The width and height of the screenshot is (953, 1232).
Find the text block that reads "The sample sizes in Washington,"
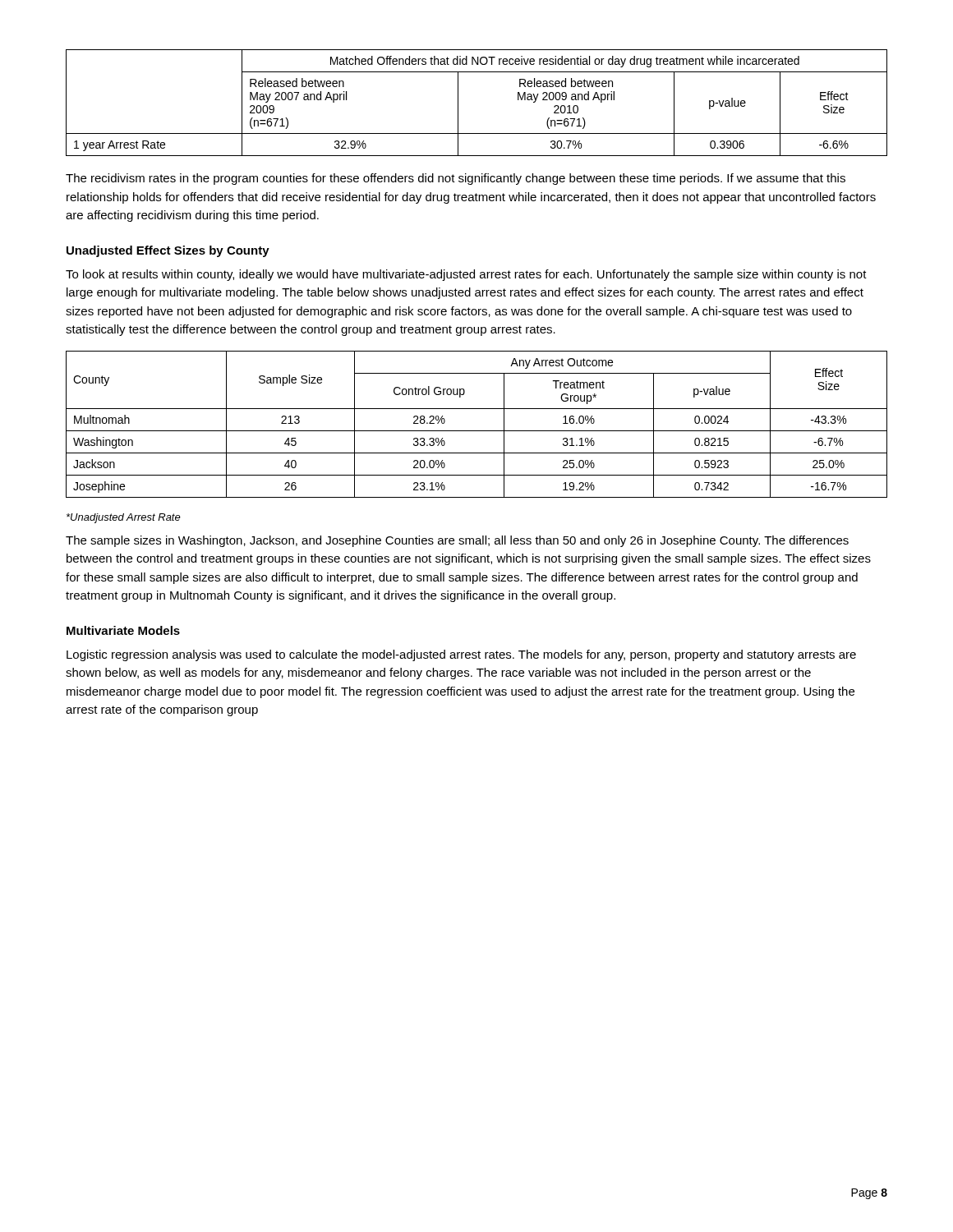468,567
